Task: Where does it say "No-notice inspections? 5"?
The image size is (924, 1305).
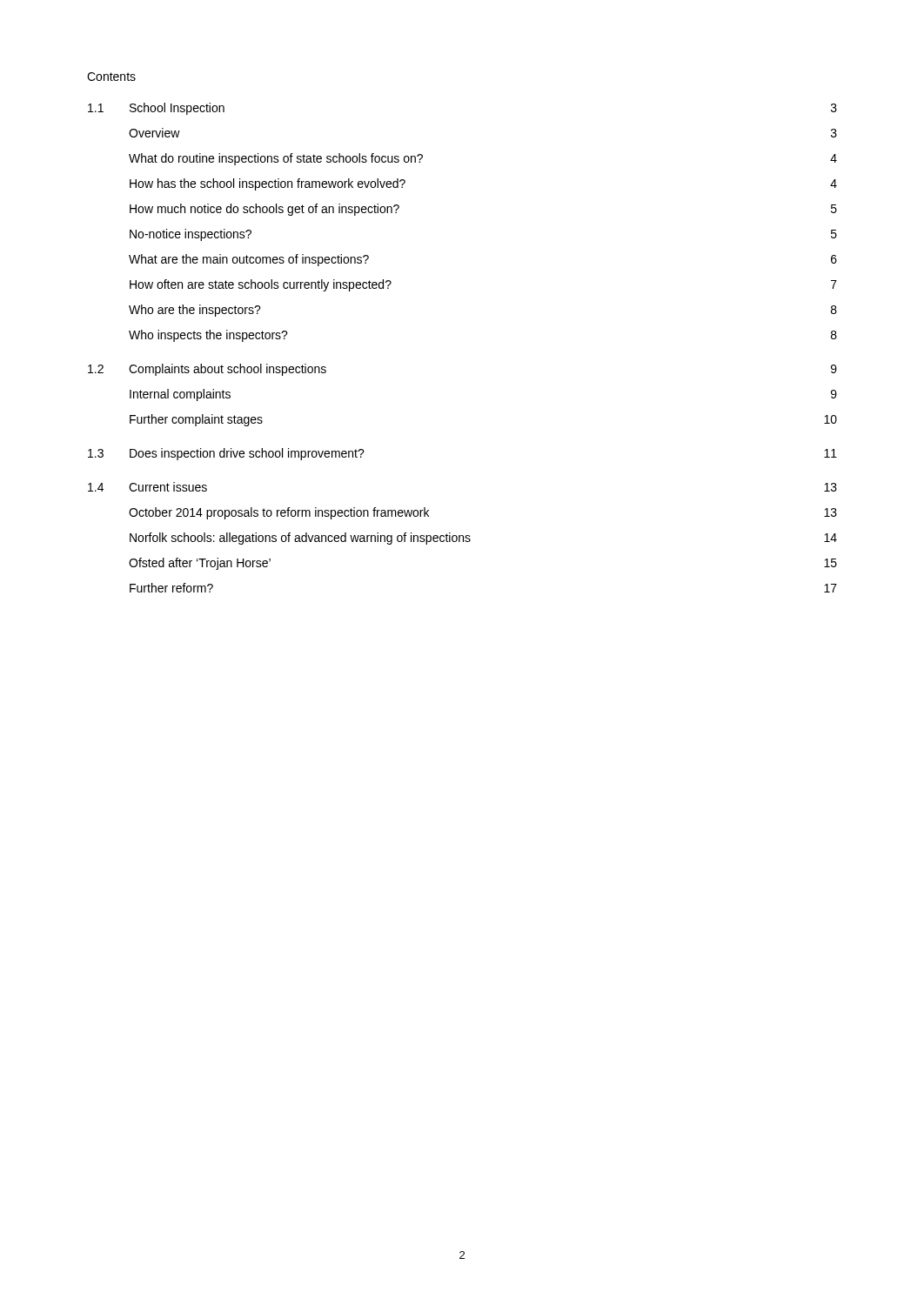Action: point(189,234)
